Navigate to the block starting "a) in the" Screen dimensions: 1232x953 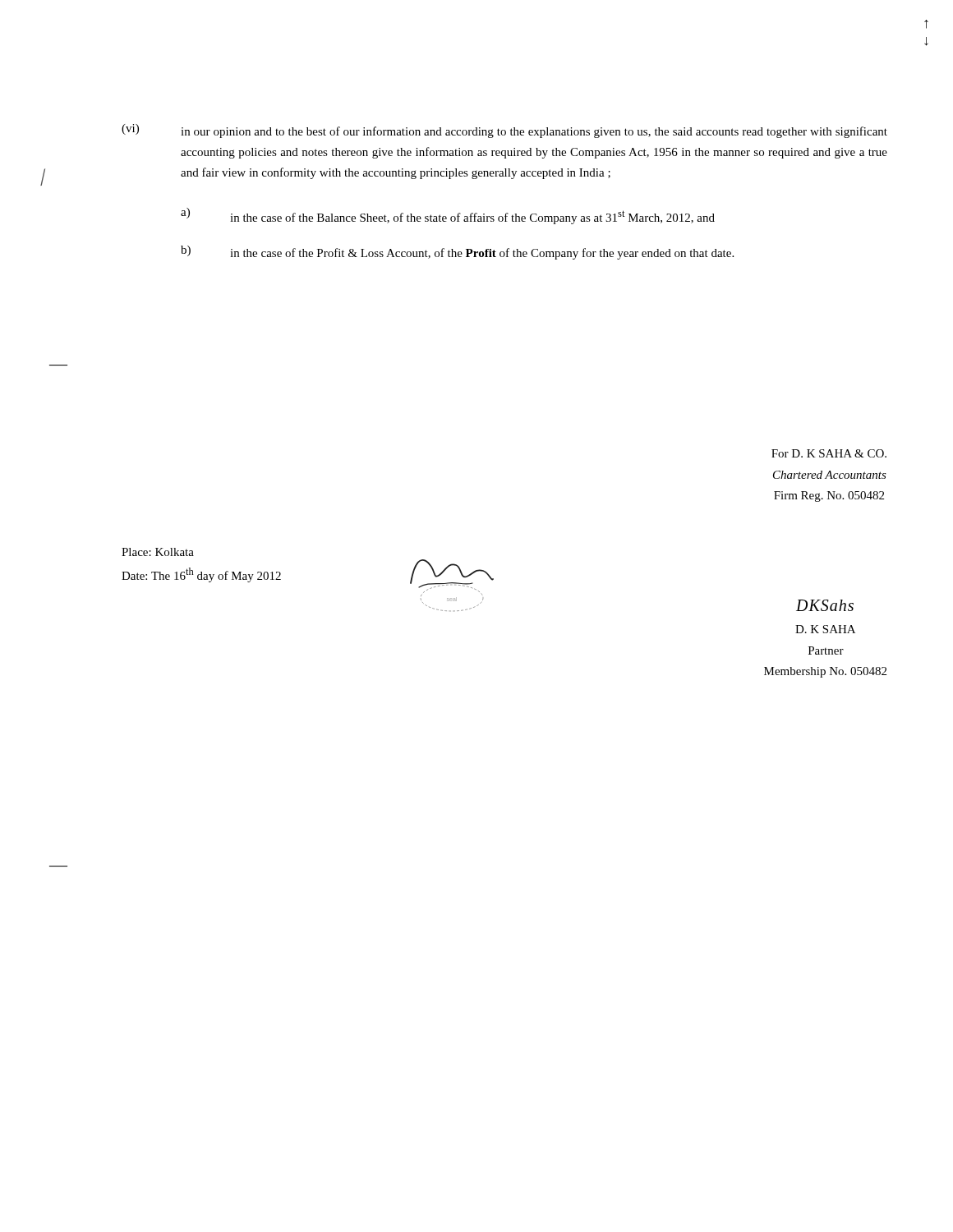[x=534, y=217]
